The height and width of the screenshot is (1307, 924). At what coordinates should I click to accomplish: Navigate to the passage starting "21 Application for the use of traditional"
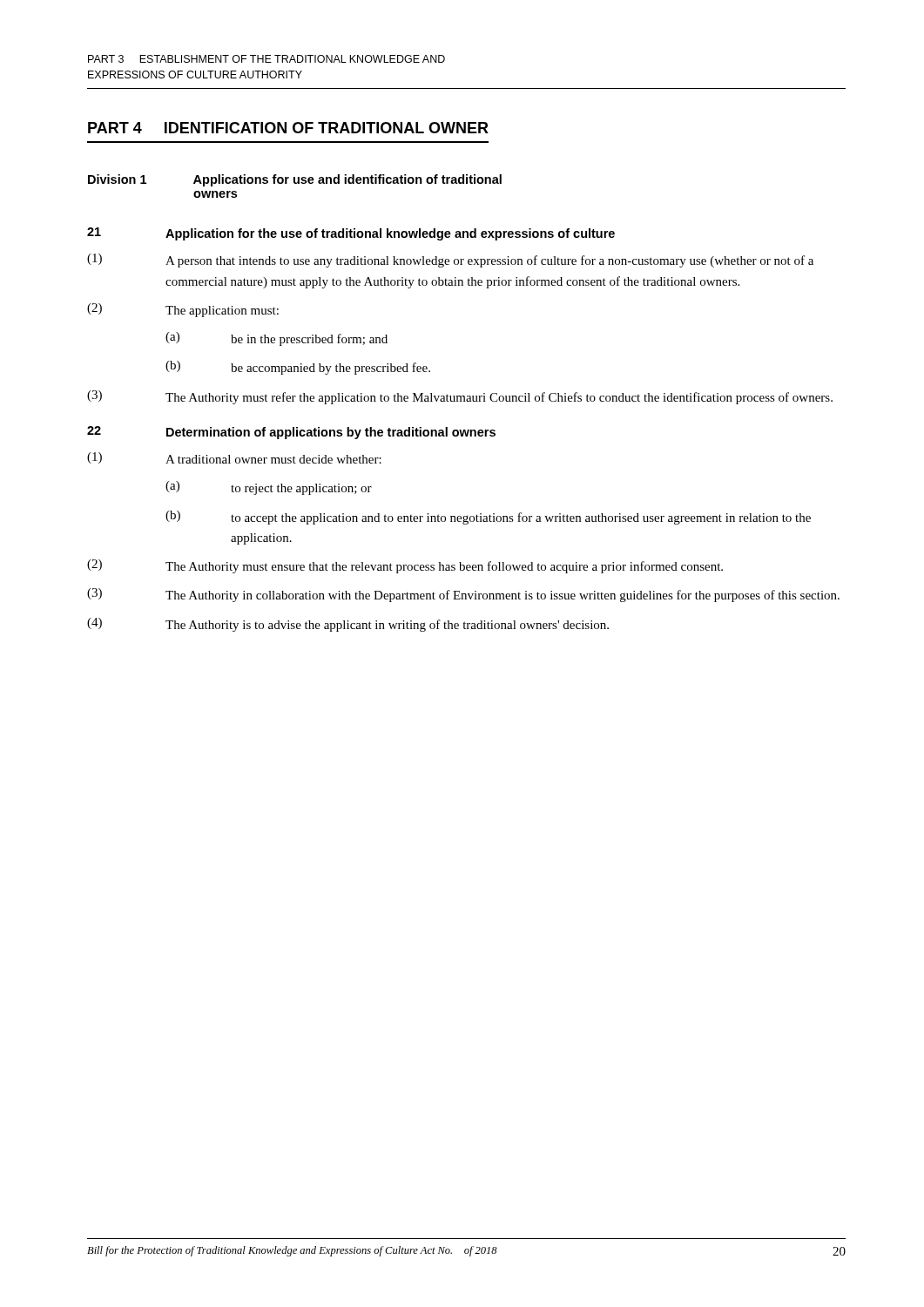point(351,228)
